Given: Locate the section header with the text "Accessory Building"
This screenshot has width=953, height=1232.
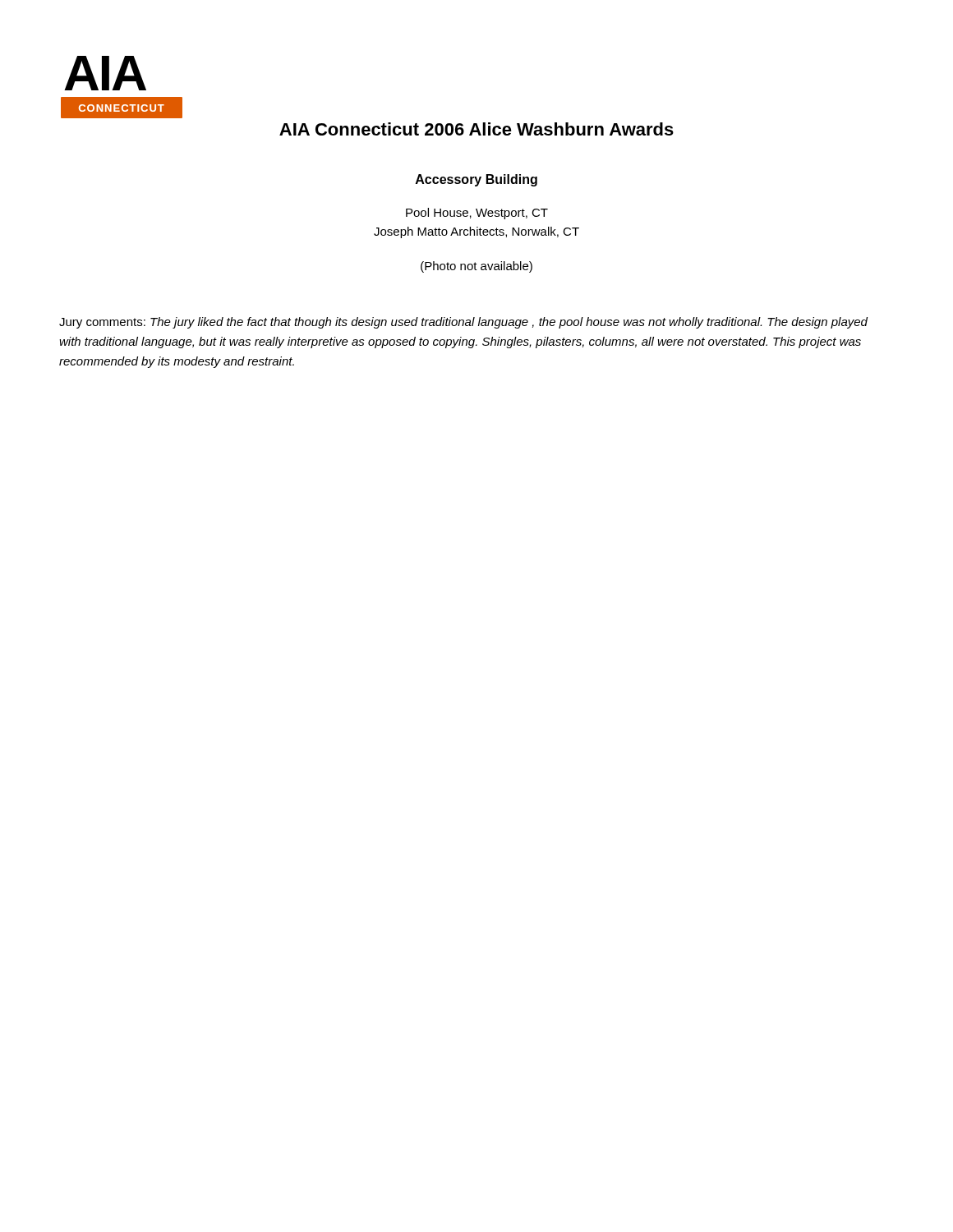Looking at the screenshot, I should 476,180.
